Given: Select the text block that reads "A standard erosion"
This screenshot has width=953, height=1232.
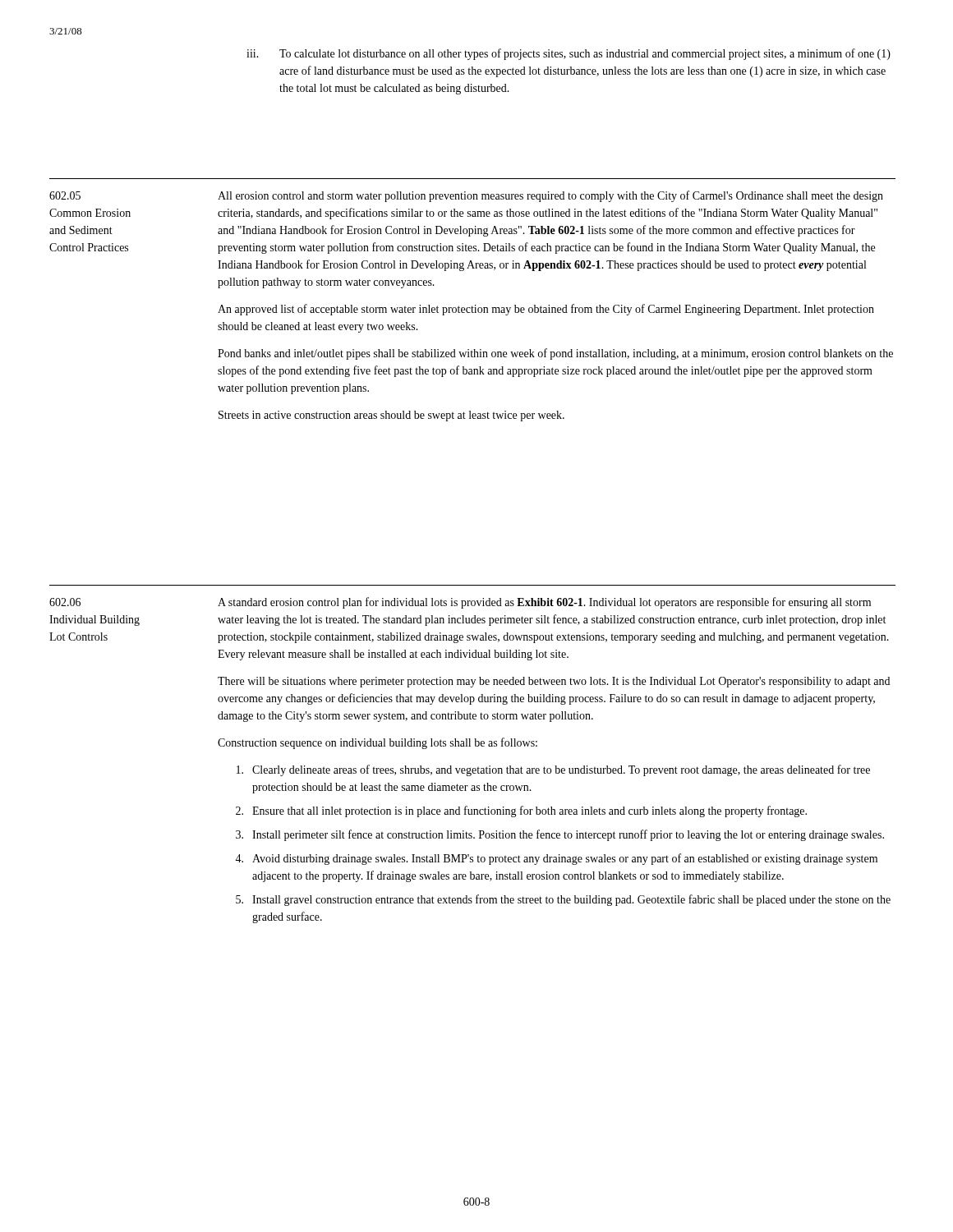Looking at the screenshot, I should 557,628.
